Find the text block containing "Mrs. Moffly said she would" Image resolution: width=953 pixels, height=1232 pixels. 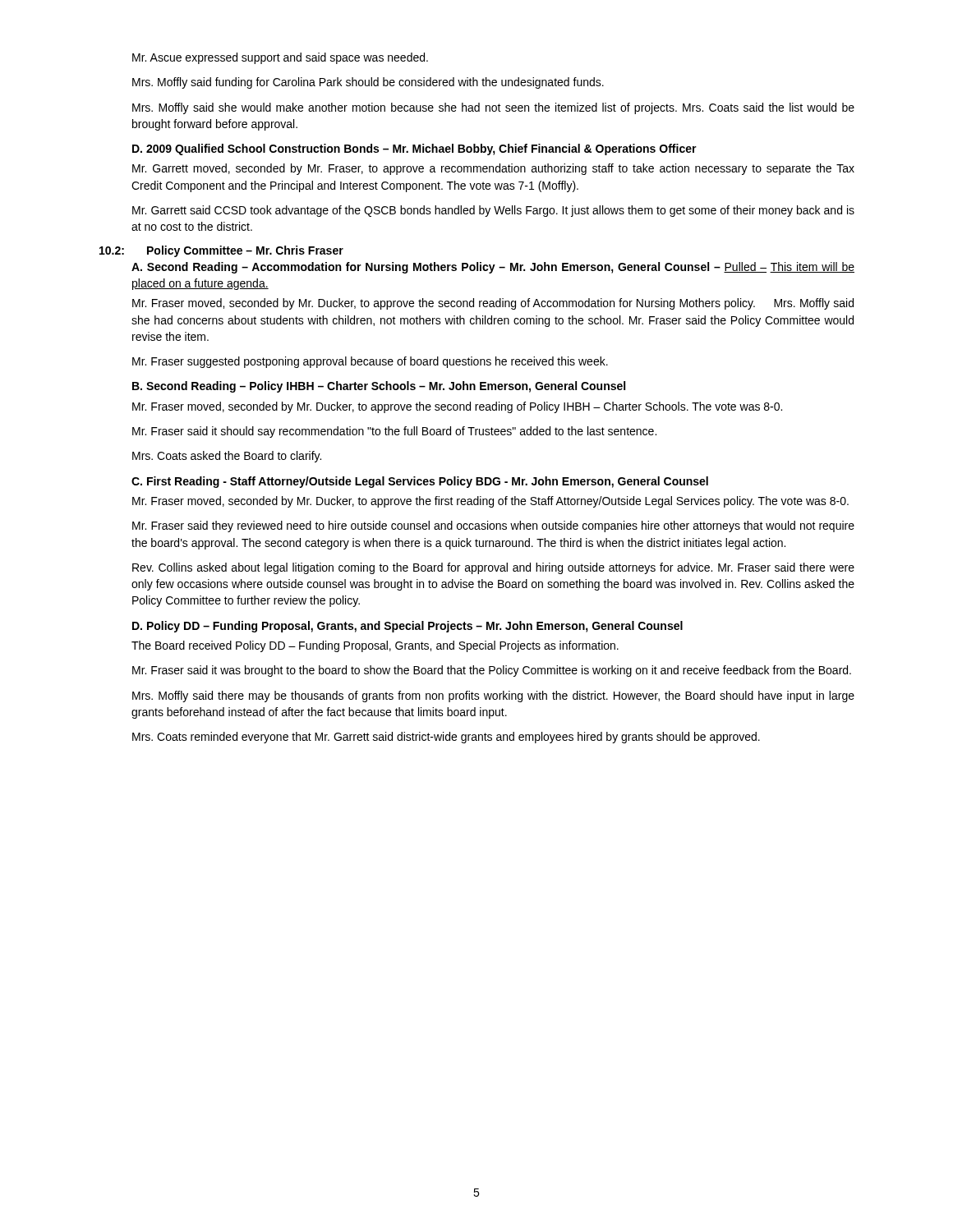(493, 116)
